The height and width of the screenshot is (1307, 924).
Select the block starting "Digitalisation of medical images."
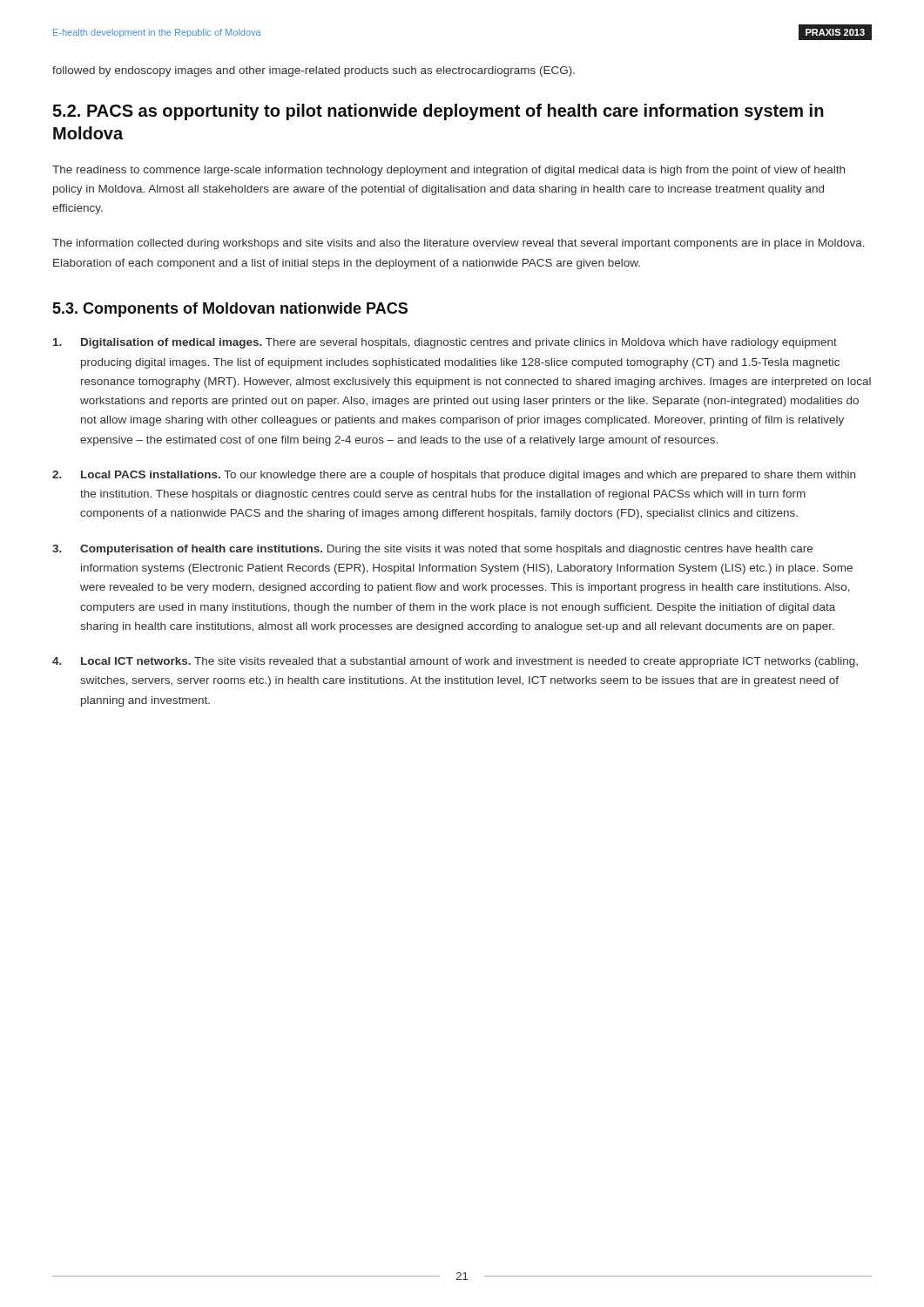(462, 391)
